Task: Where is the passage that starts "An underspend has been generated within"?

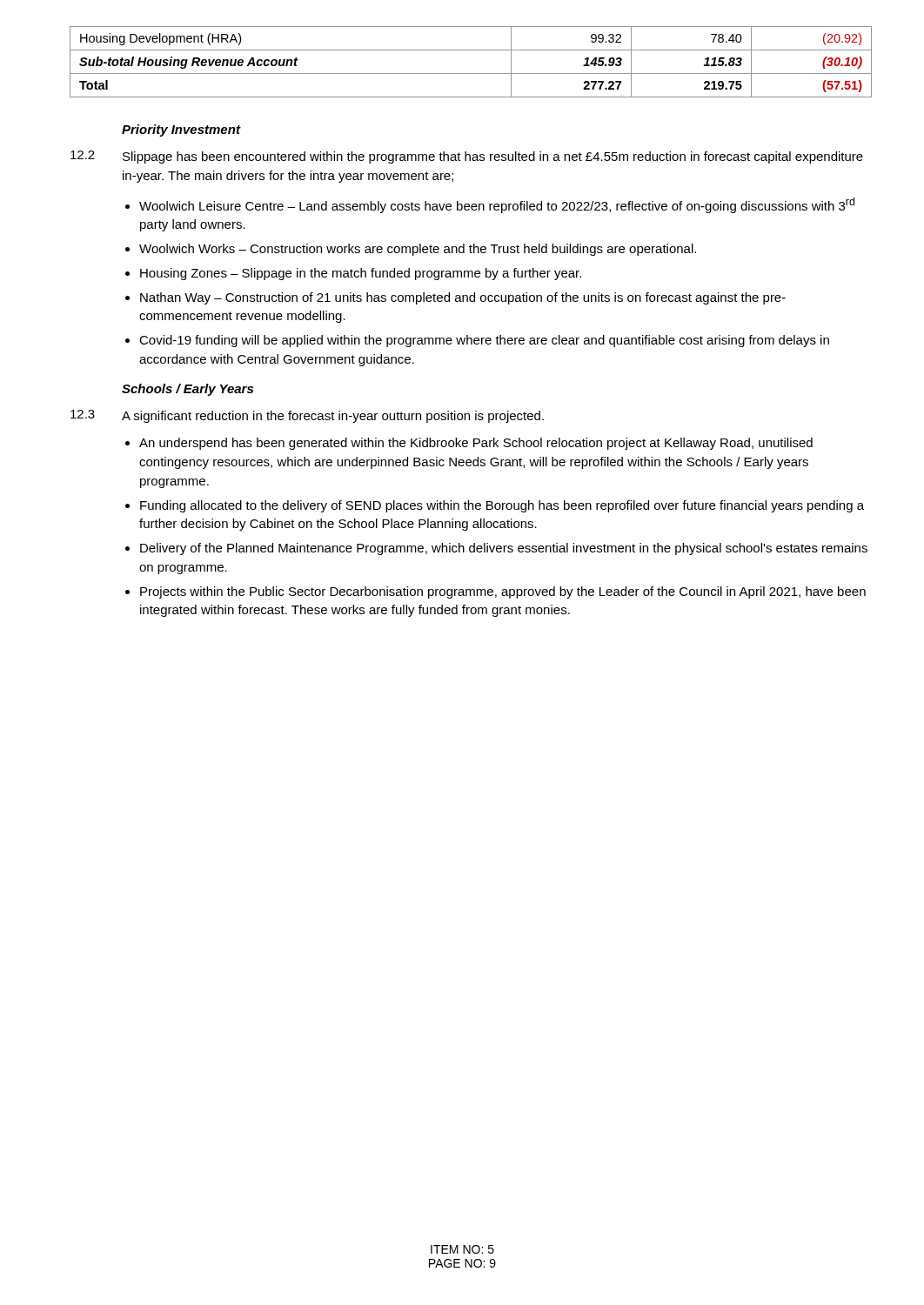Action: 476,462
